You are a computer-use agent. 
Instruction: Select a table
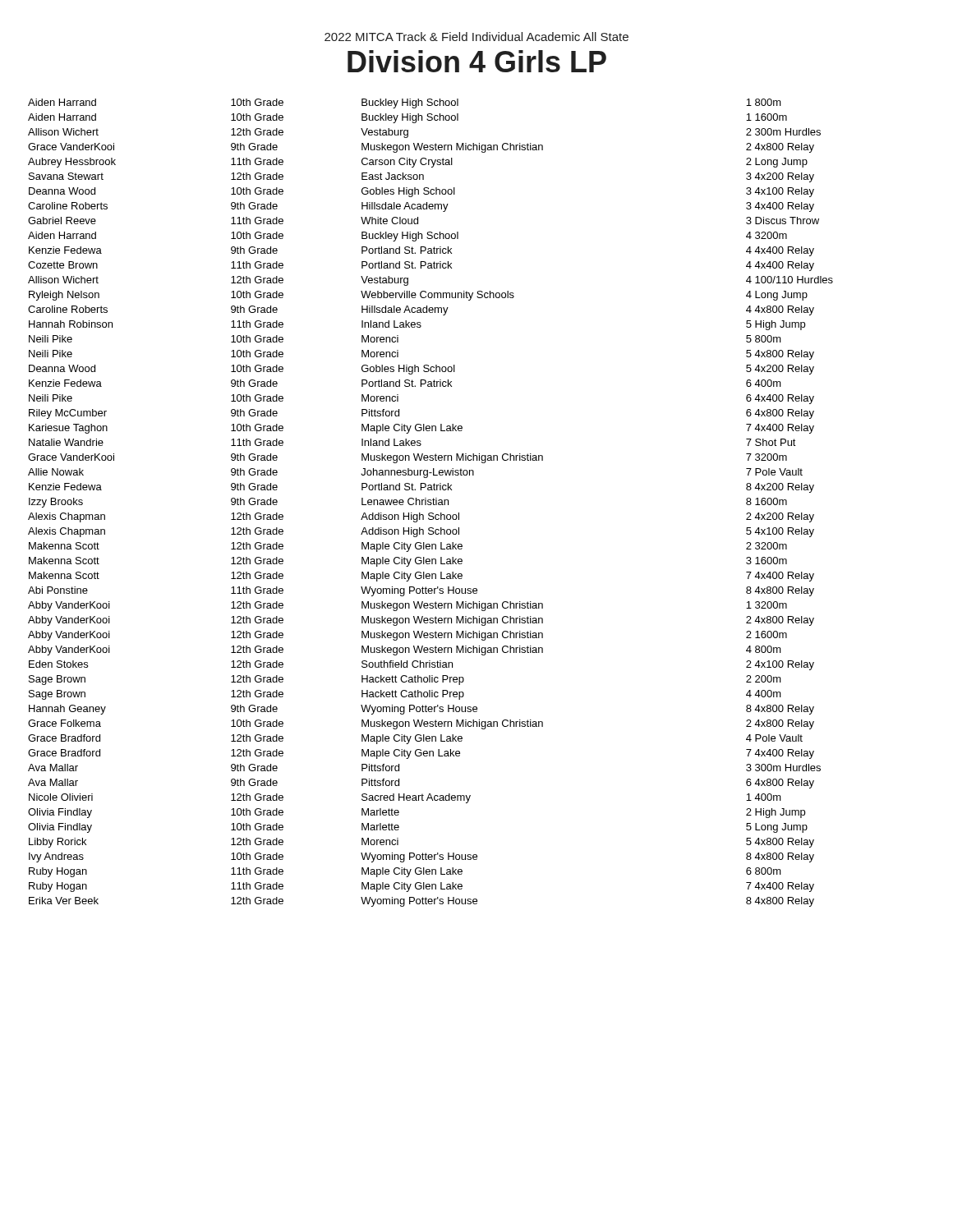(x=476, y=501)
